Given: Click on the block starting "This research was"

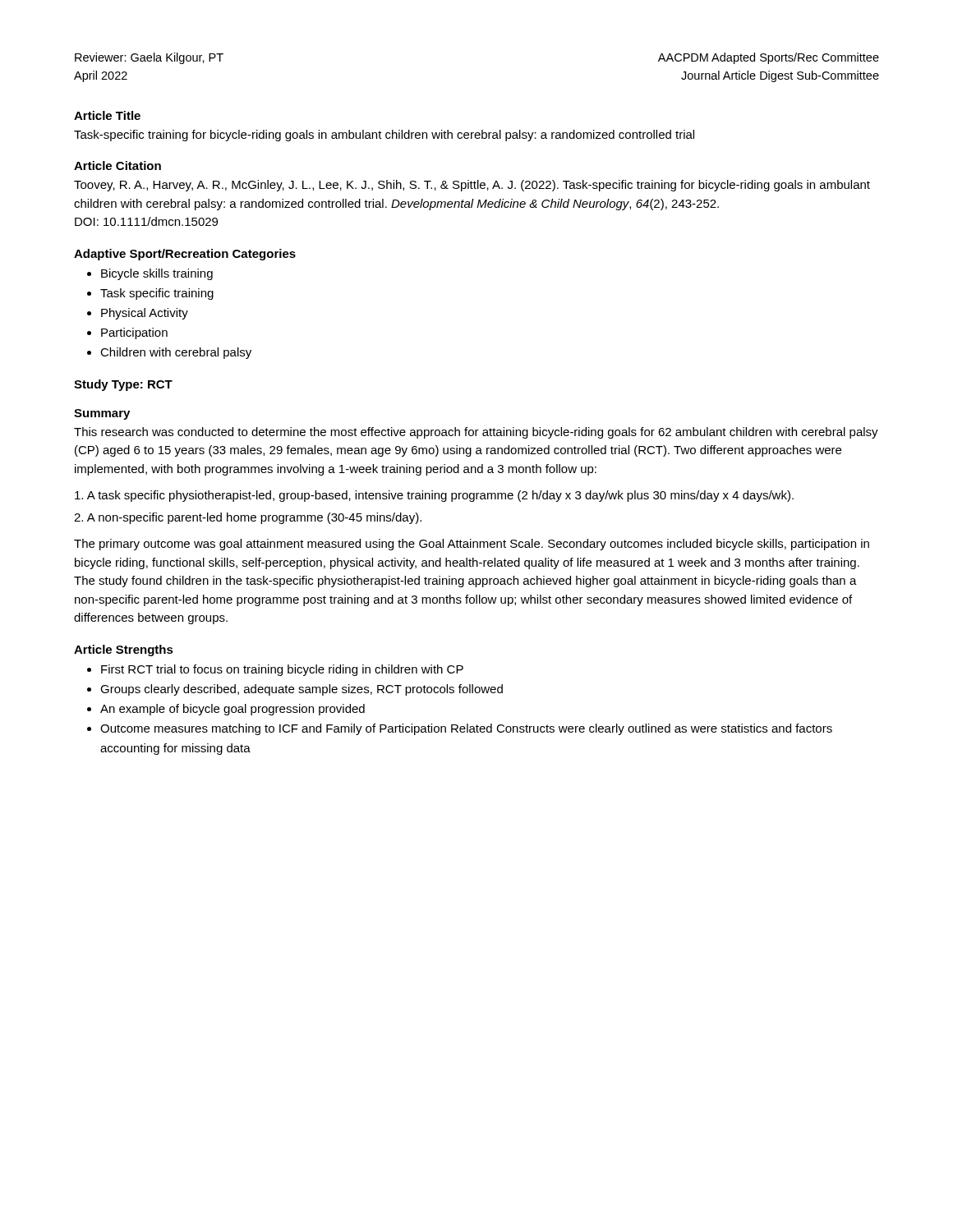Looking at the screenshot, I should 476,450.
